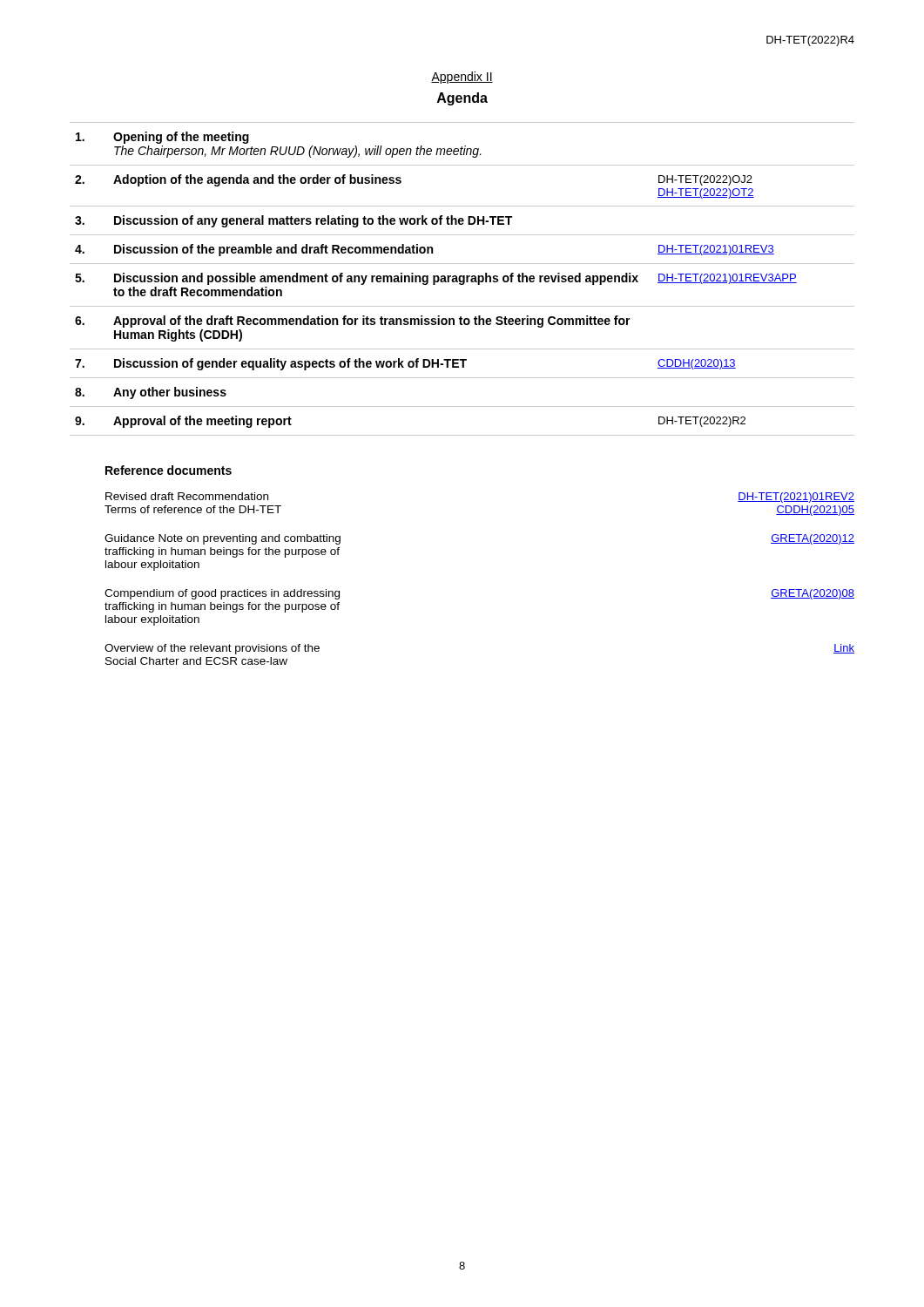Locate the table with the text "Any other business"
The width and height of the screenshot is (924, 1307).
point(462,279)
